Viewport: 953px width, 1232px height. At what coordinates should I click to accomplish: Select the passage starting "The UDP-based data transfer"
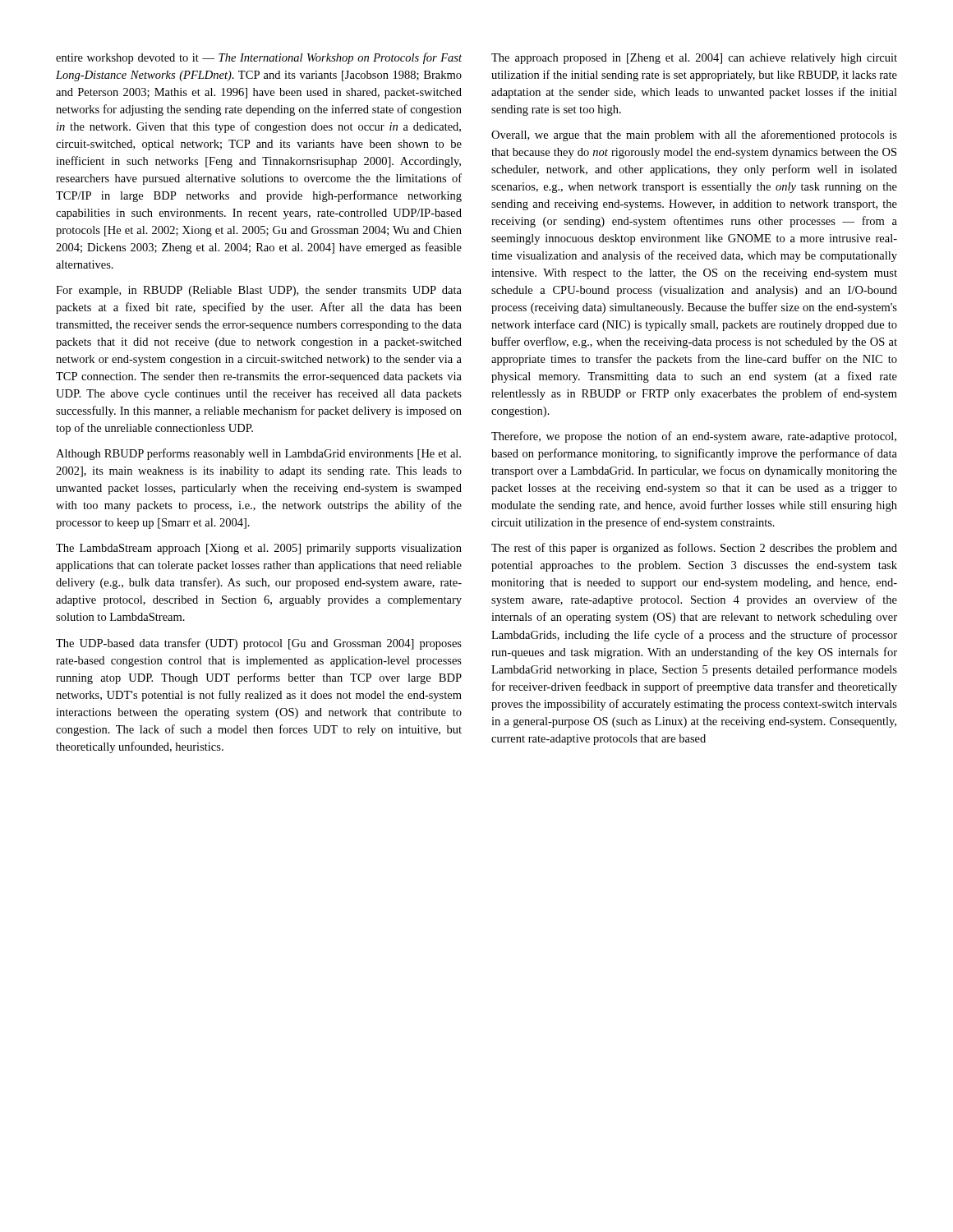click(259, 695)
